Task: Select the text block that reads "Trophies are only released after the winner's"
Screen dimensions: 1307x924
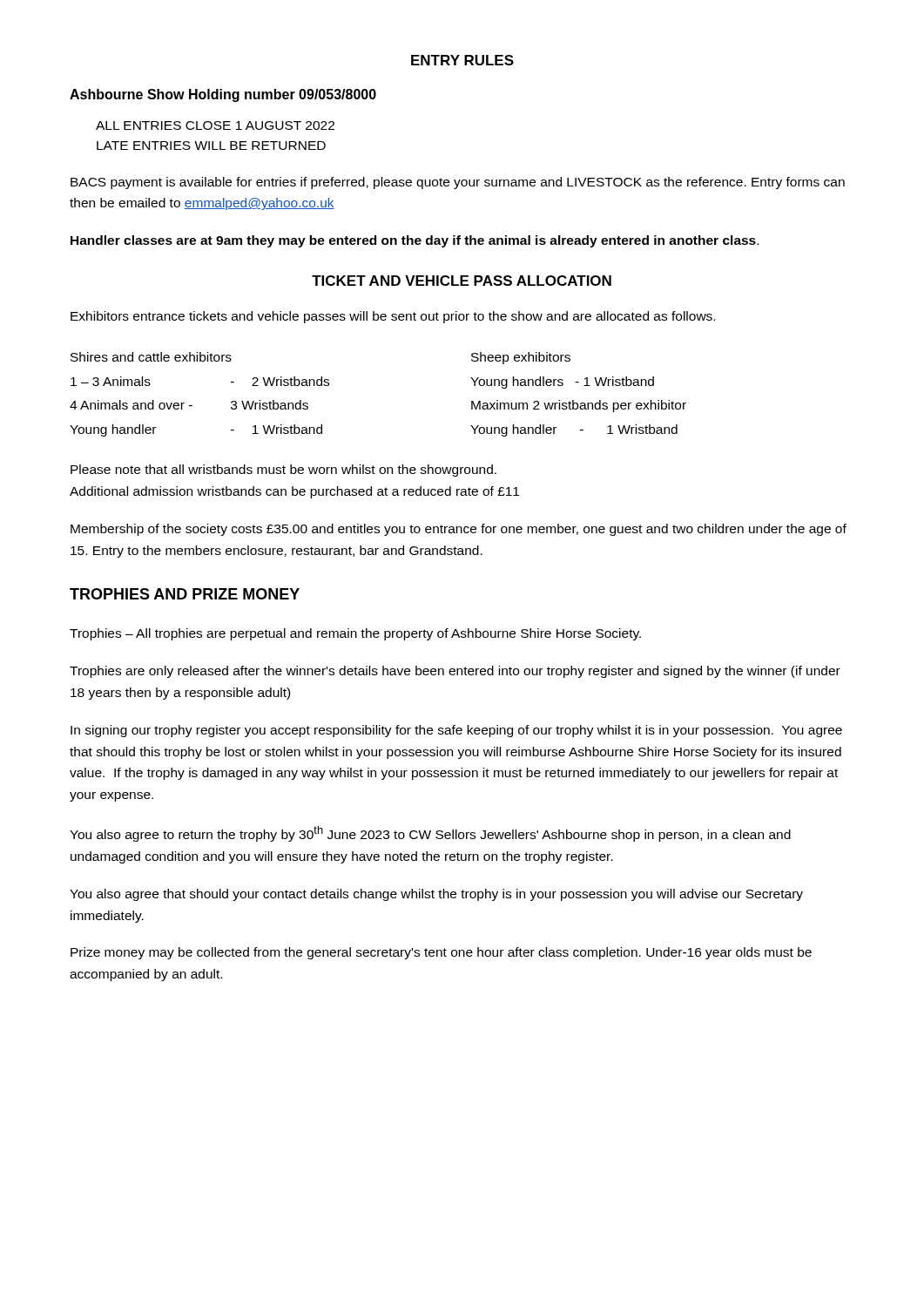Action: pos(455,682)
